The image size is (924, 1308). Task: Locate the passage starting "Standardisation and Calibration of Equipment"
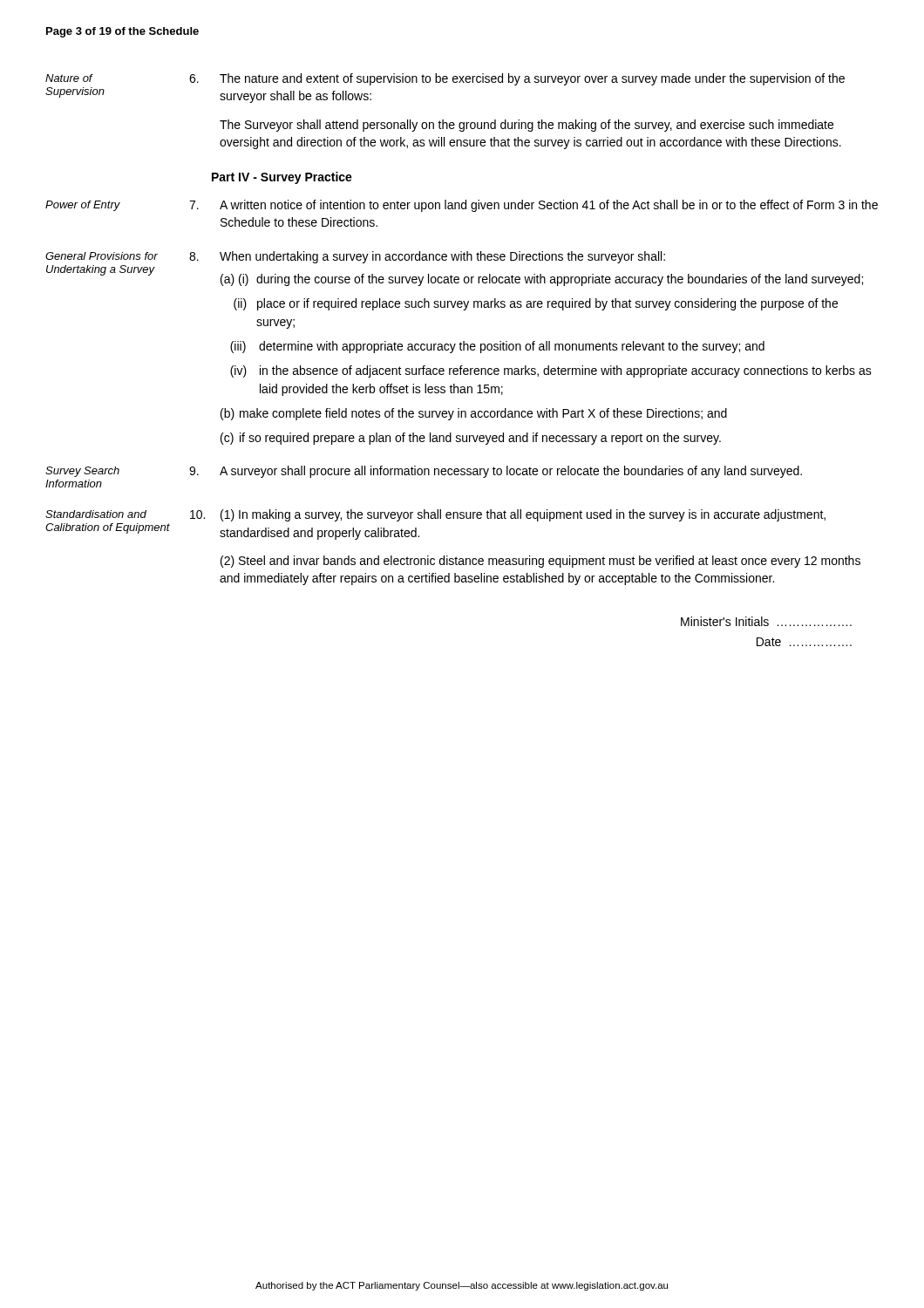coord(462,547)
